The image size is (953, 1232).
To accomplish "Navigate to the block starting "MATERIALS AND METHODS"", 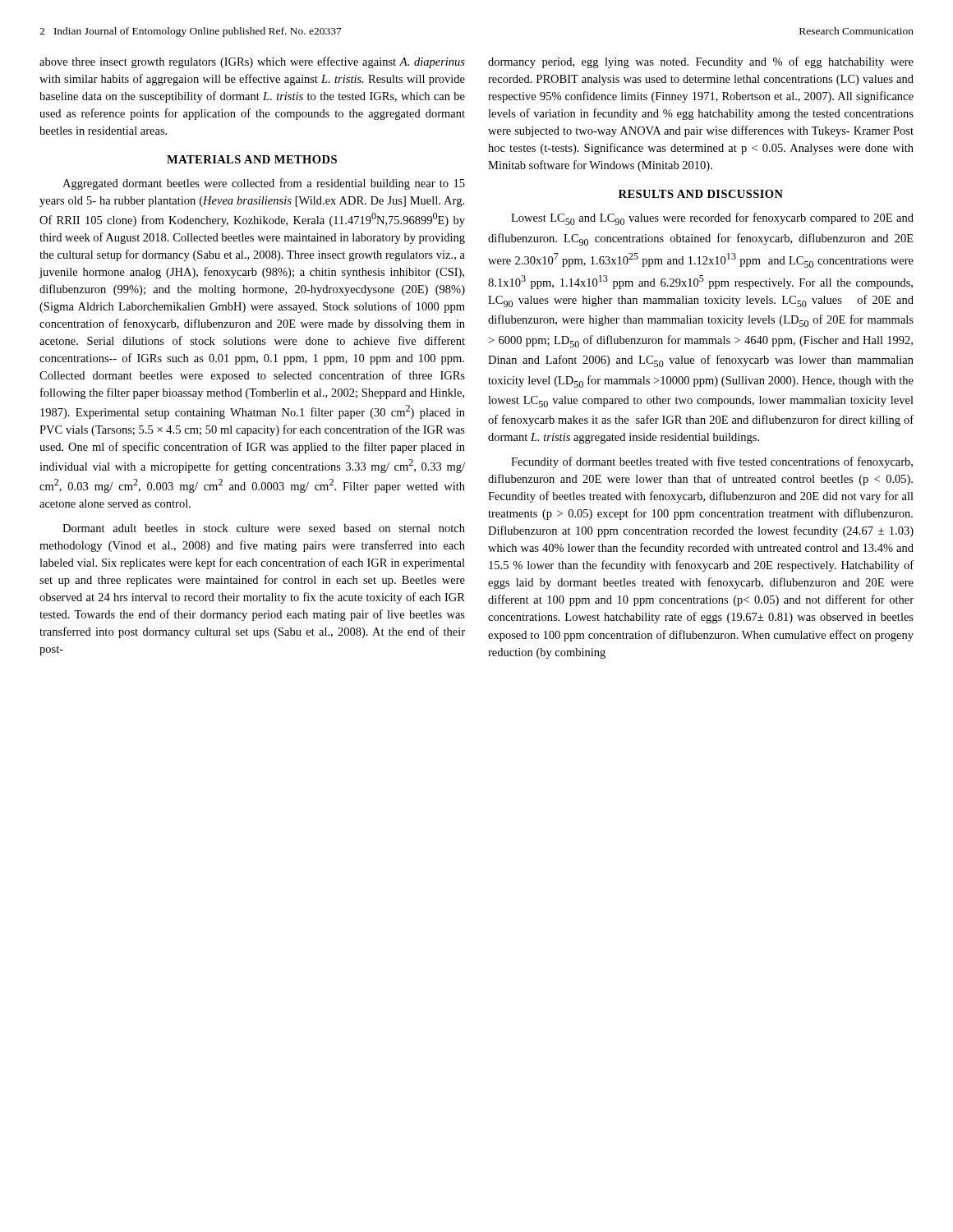I will [x=252, y=160].
